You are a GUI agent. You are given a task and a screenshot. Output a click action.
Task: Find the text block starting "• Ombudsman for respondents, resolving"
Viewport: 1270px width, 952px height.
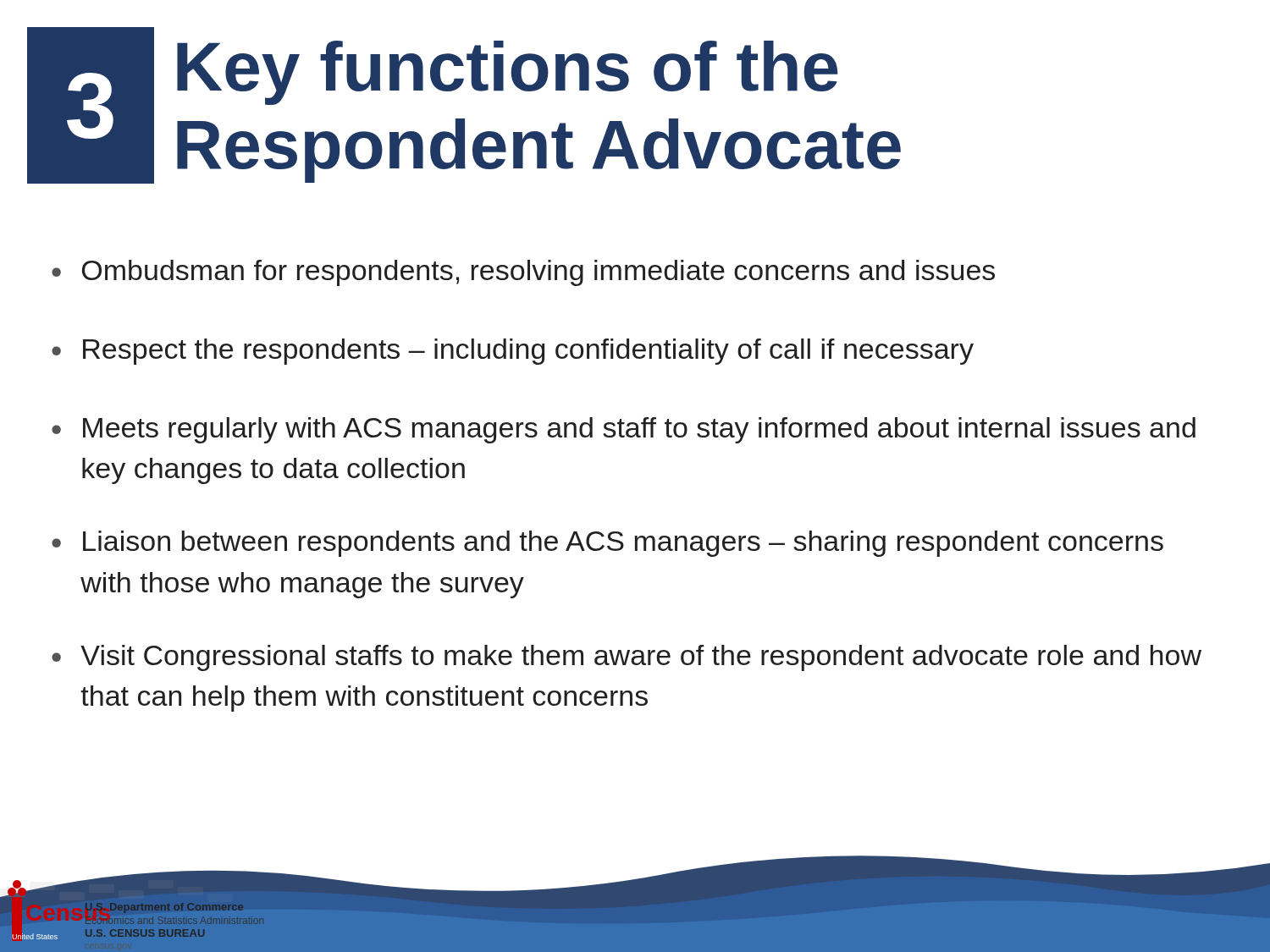coord(635,273)
